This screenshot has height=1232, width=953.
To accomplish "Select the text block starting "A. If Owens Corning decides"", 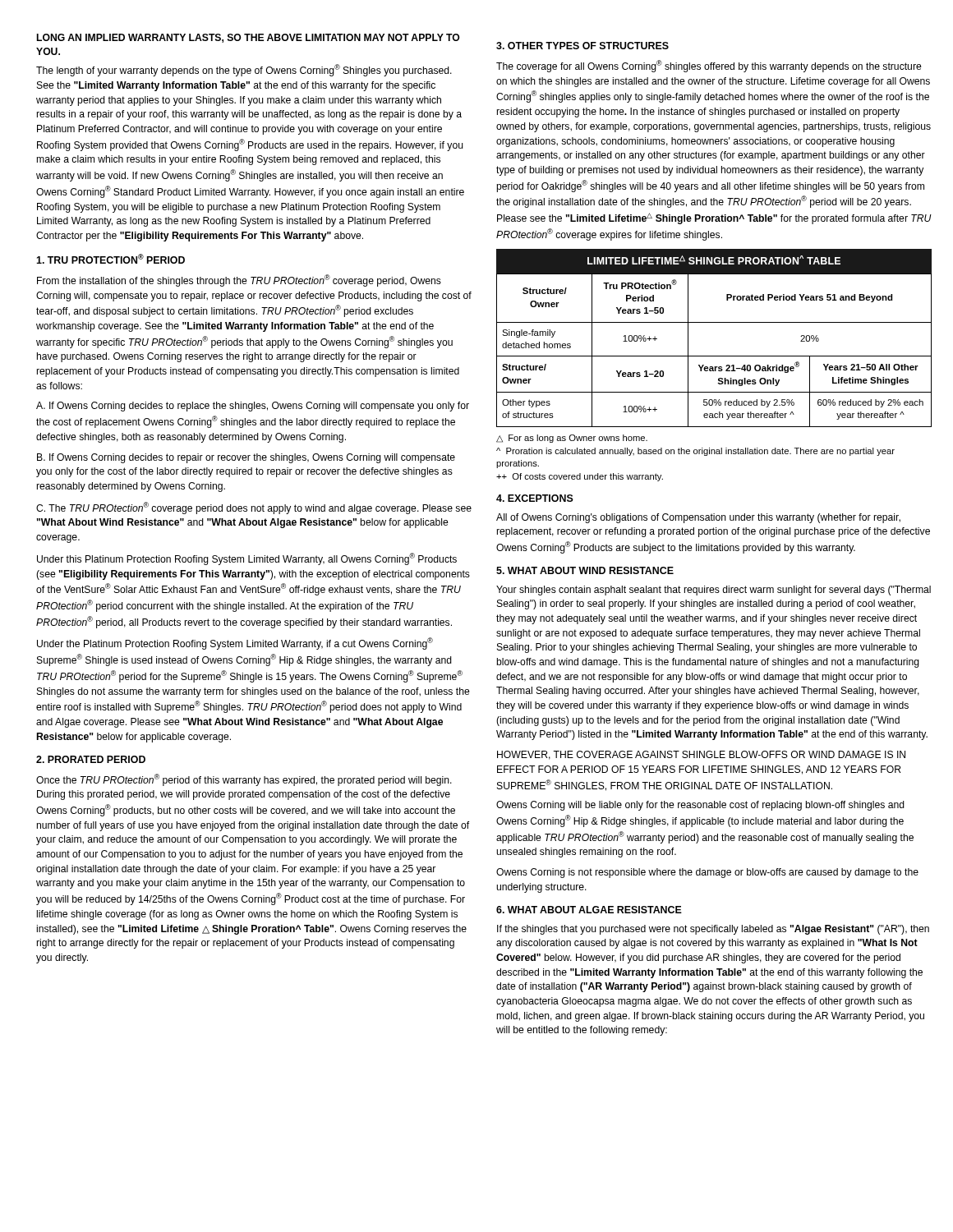I will click(x=254, y=422).
